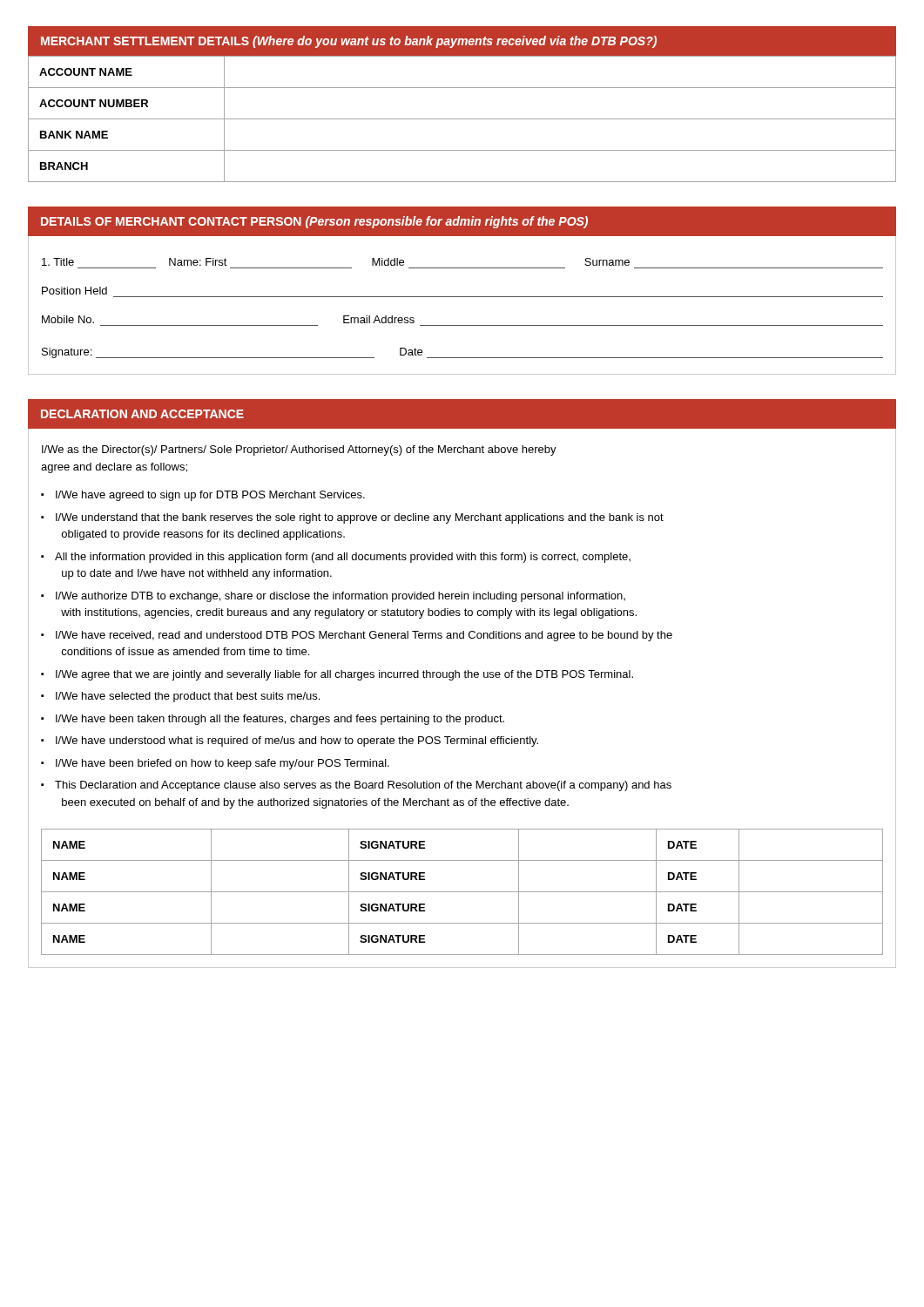924x1307 pixels.
Task: Locate the list item containing "This Declaration and Acceptance clause also serves as"
Action: click(363, 793)
